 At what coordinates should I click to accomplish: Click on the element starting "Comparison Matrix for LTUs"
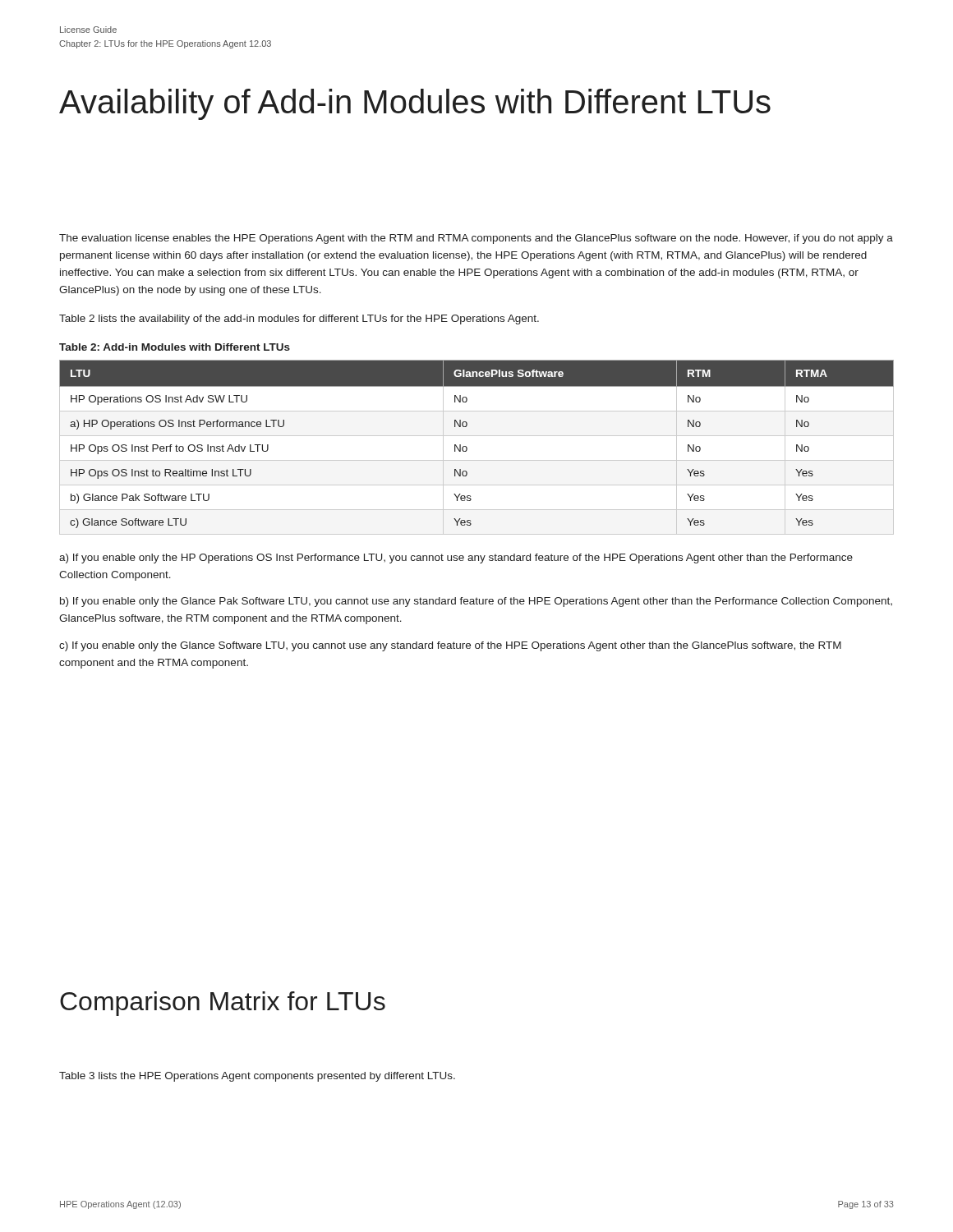pos(223,1004)
